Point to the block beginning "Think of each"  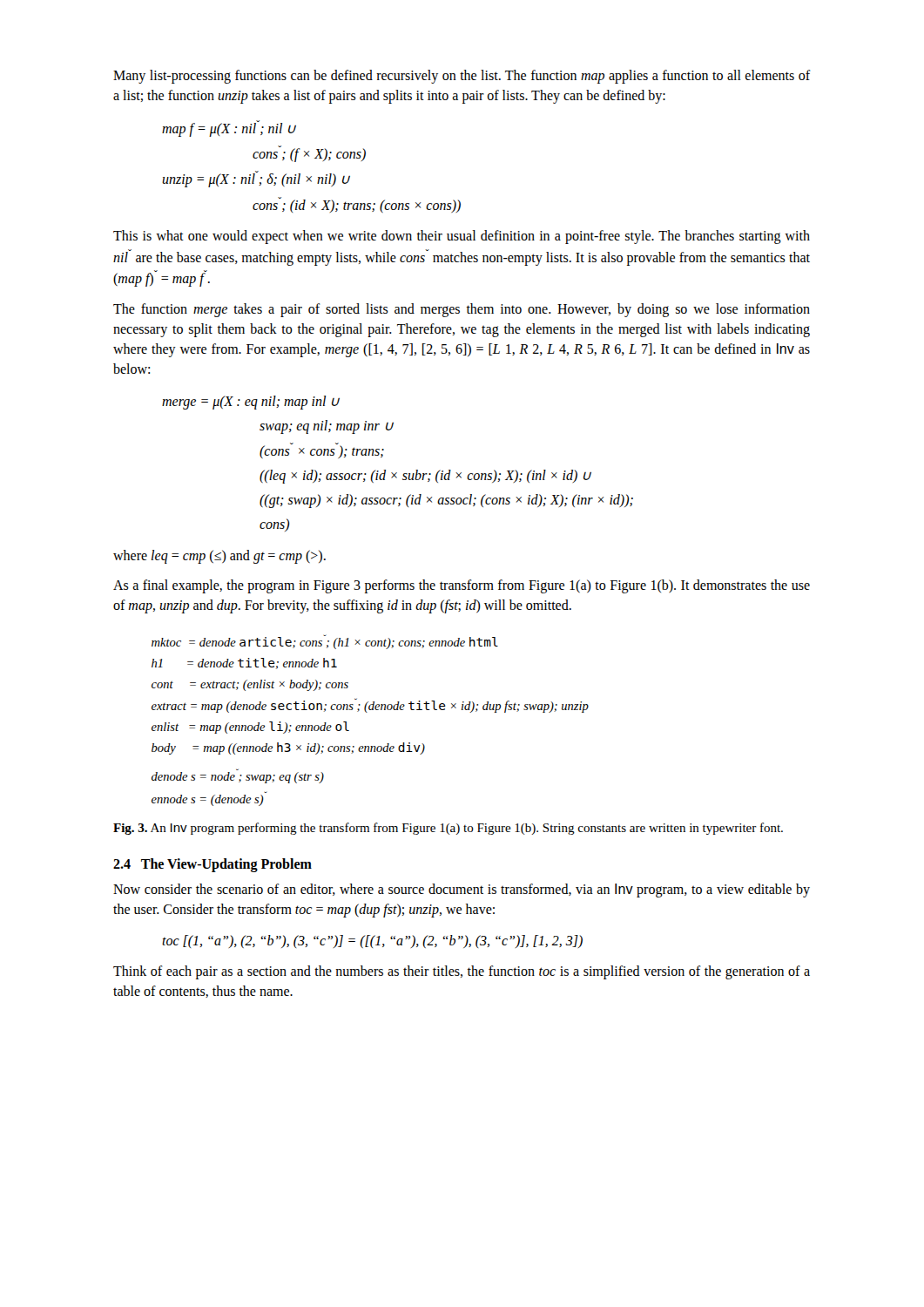click(x=462, y=981)
